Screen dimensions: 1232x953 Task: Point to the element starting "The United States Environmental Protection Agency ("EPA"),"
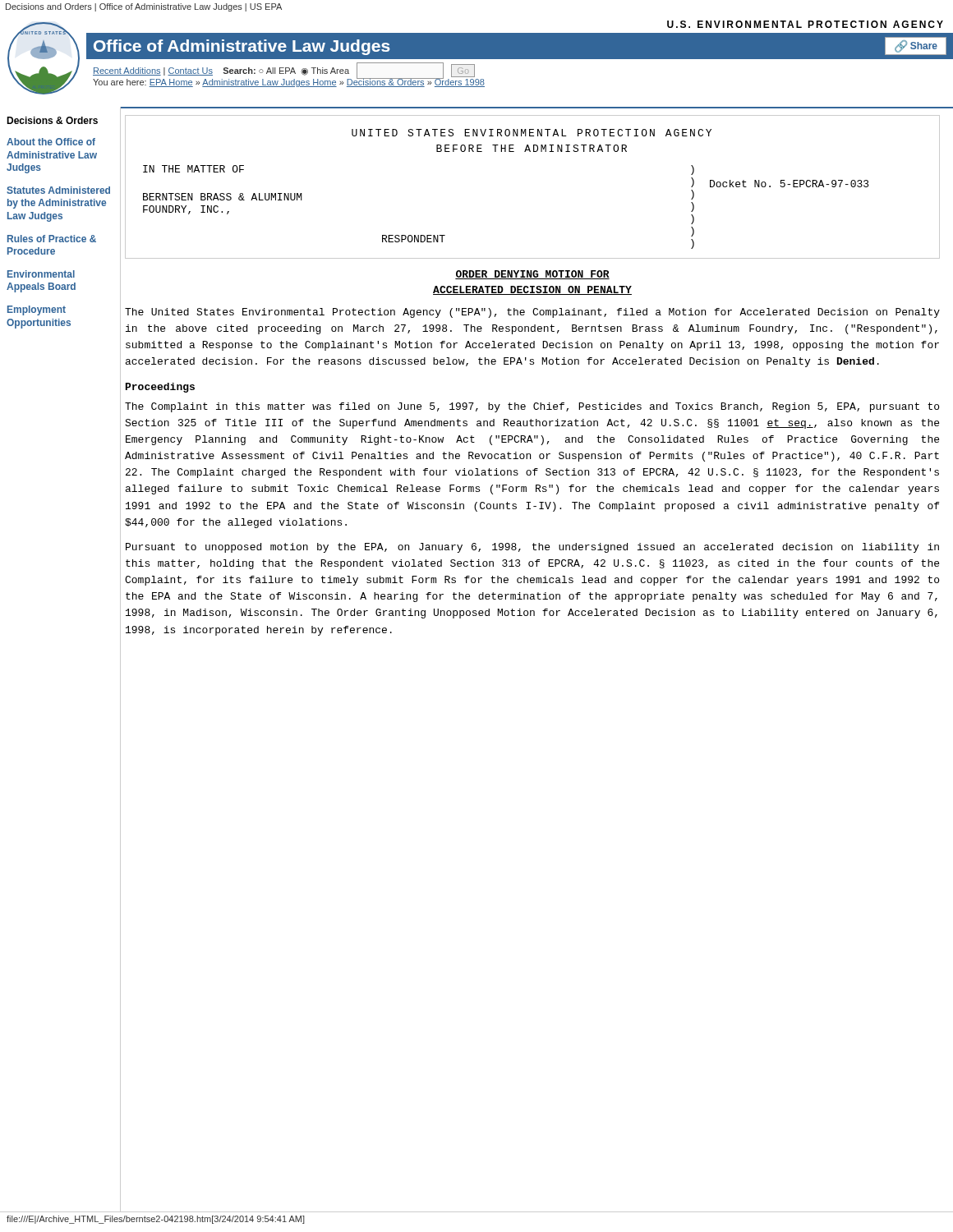point(532,337)
